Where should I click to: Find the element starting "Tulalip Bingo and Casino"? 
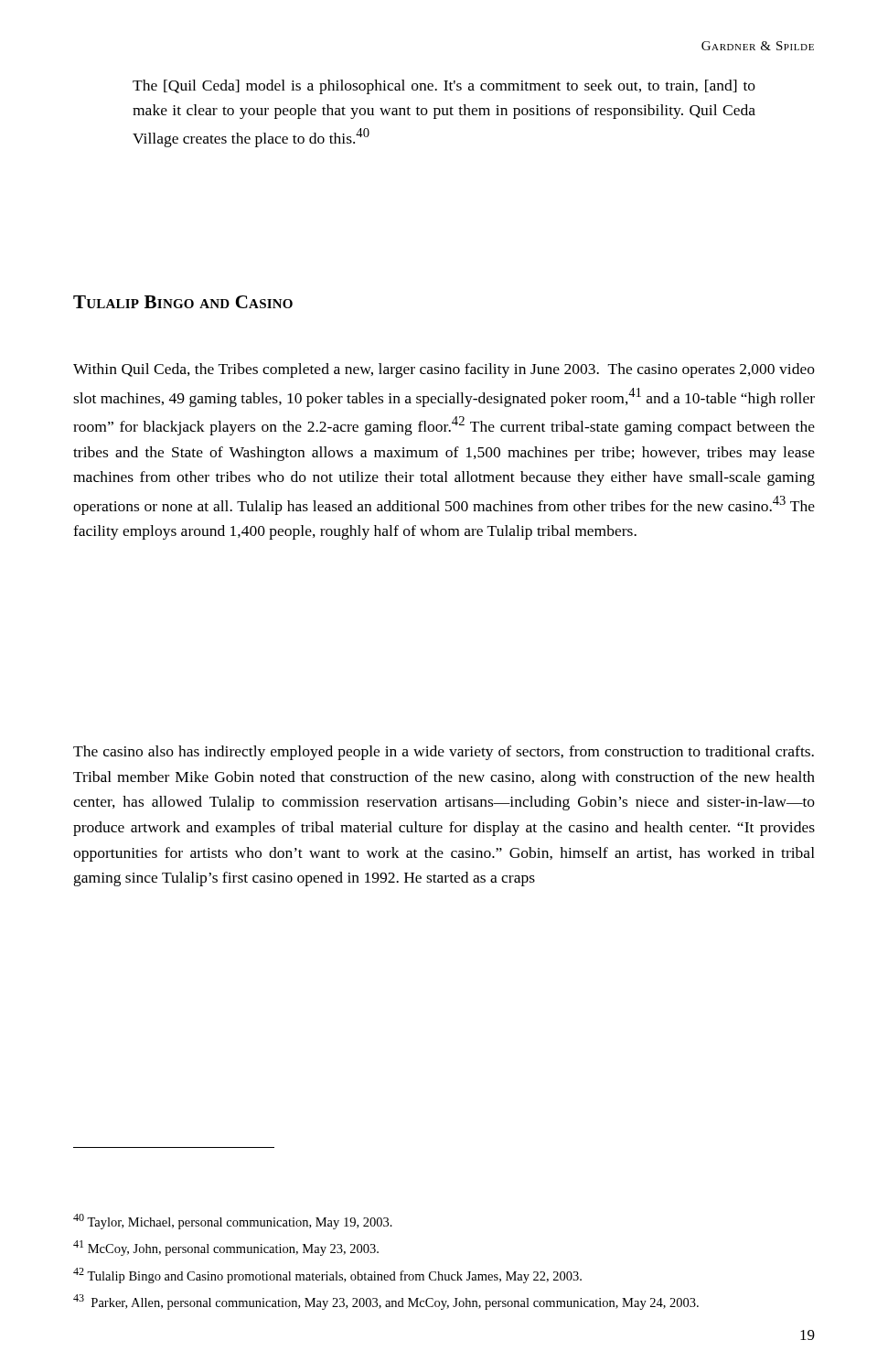[x=183, y=302]
